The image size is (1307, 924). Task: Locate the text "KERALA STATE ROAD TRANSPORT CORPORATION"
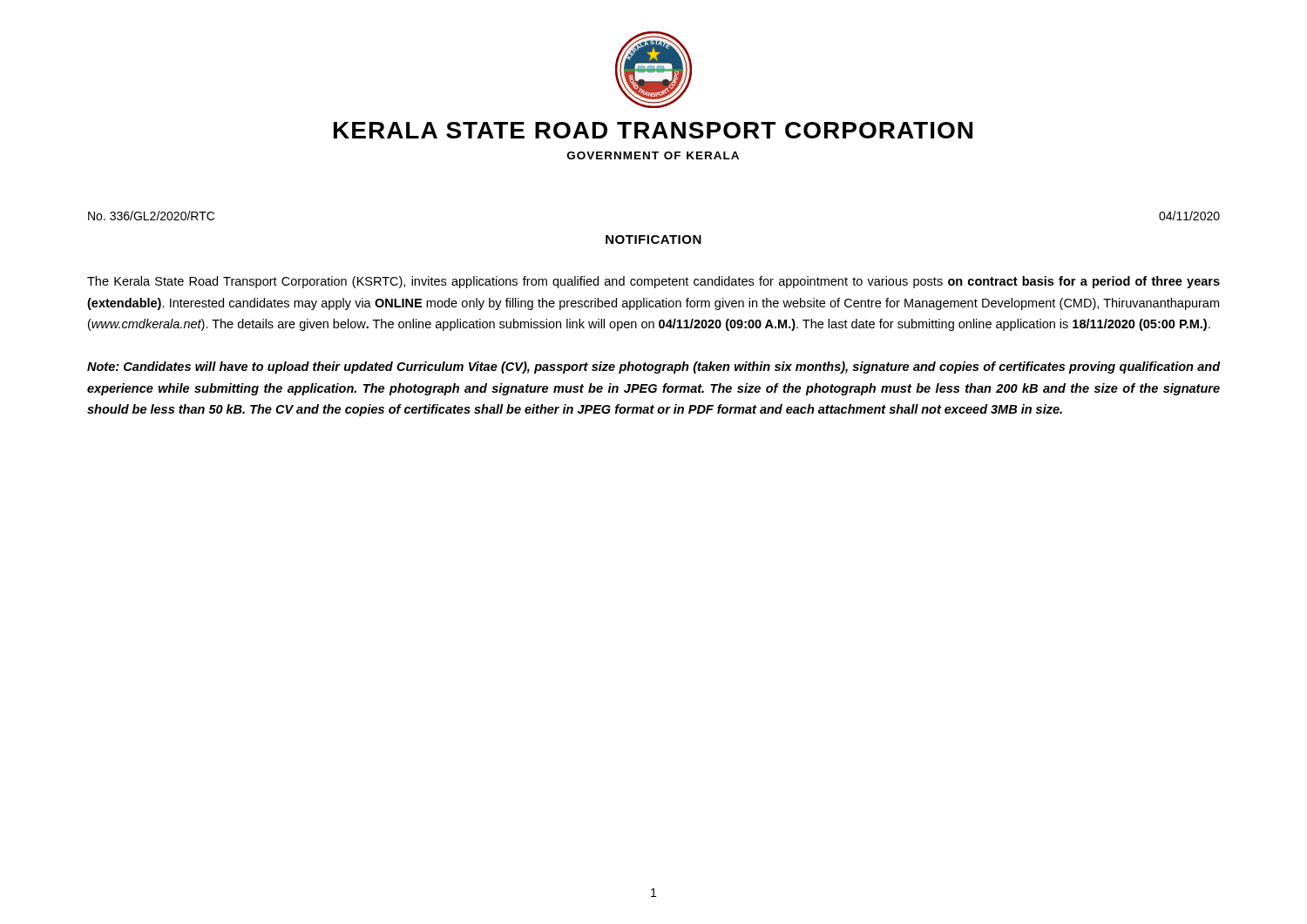pyautogui.click(x=654, y=130)
